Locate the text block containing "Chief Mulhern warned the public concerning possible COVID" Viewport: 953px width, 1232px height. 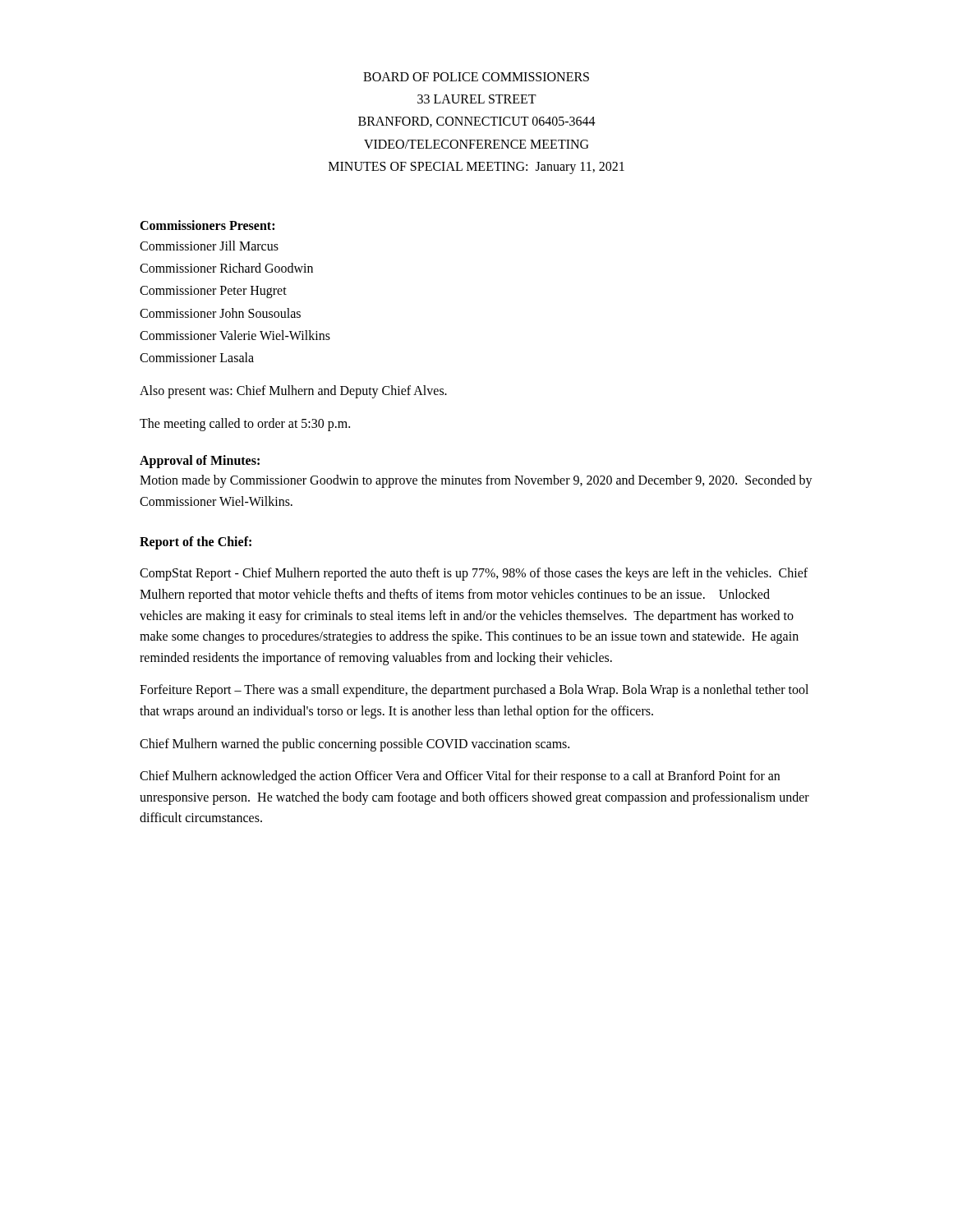coord(355,743)
